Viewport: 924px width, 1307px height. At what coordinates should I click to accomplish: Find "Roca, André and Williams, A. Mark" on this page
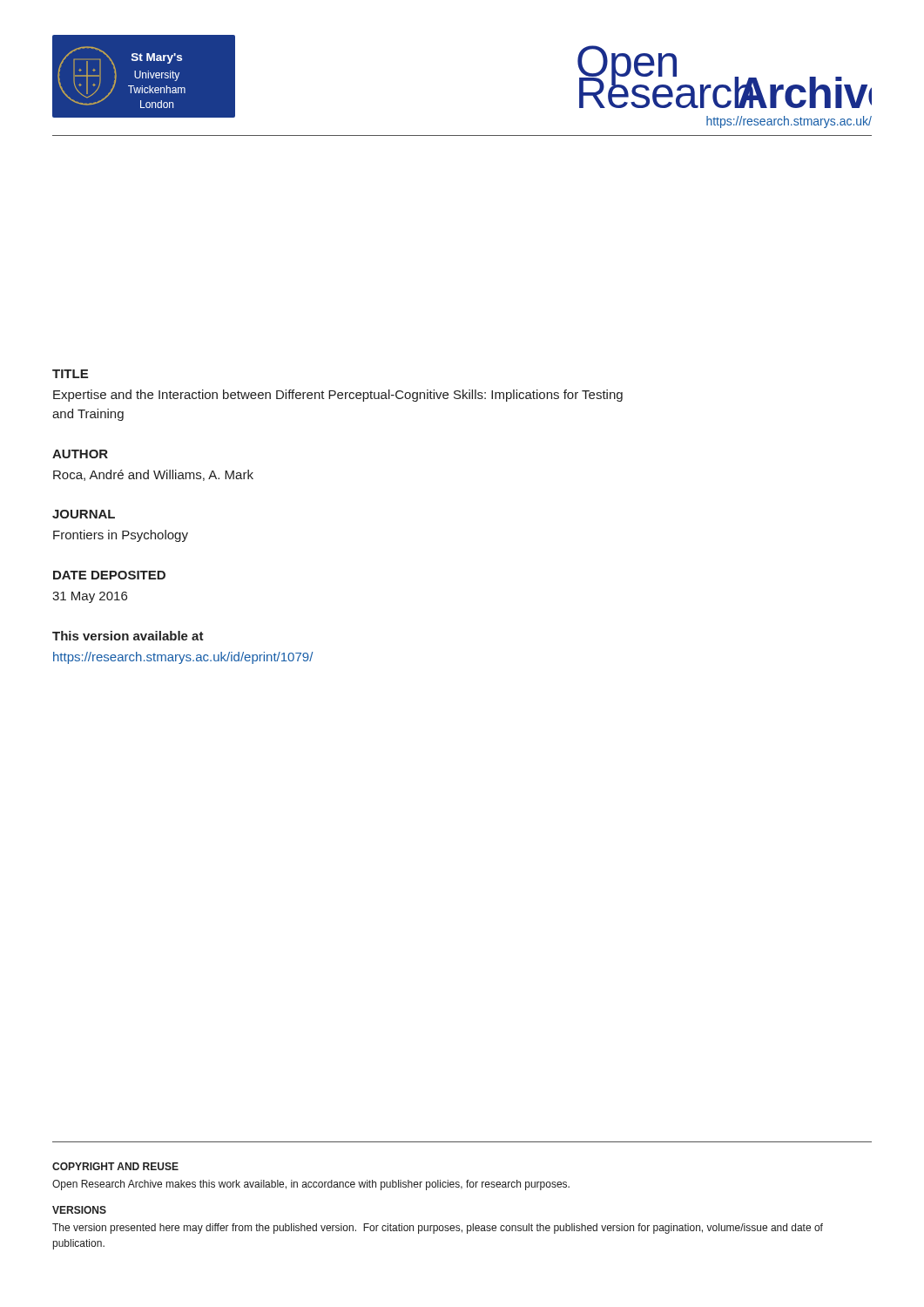(x=153, y=474)
